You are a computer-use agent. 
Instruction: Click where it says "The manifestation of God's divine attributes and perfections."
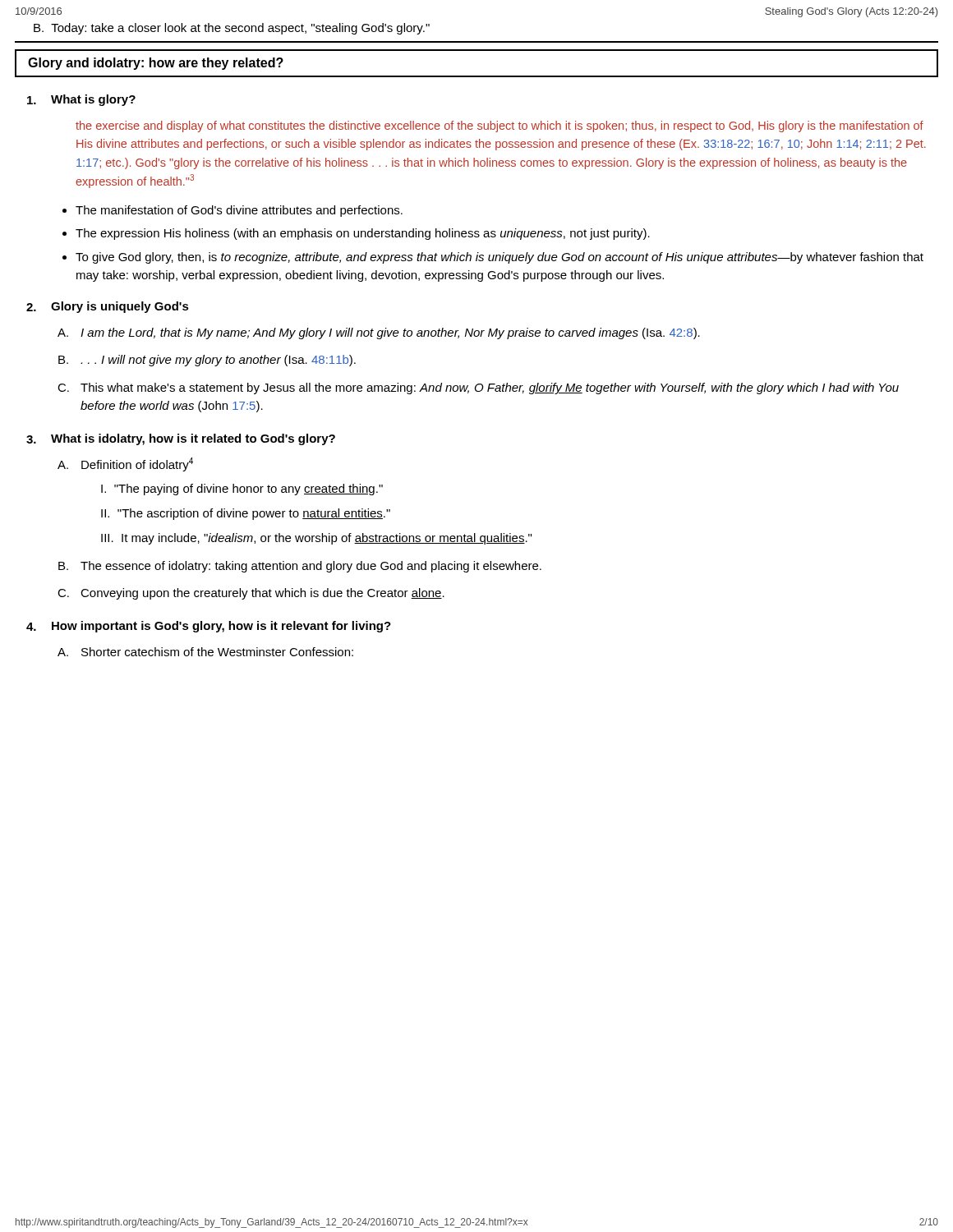pos(239,210)
